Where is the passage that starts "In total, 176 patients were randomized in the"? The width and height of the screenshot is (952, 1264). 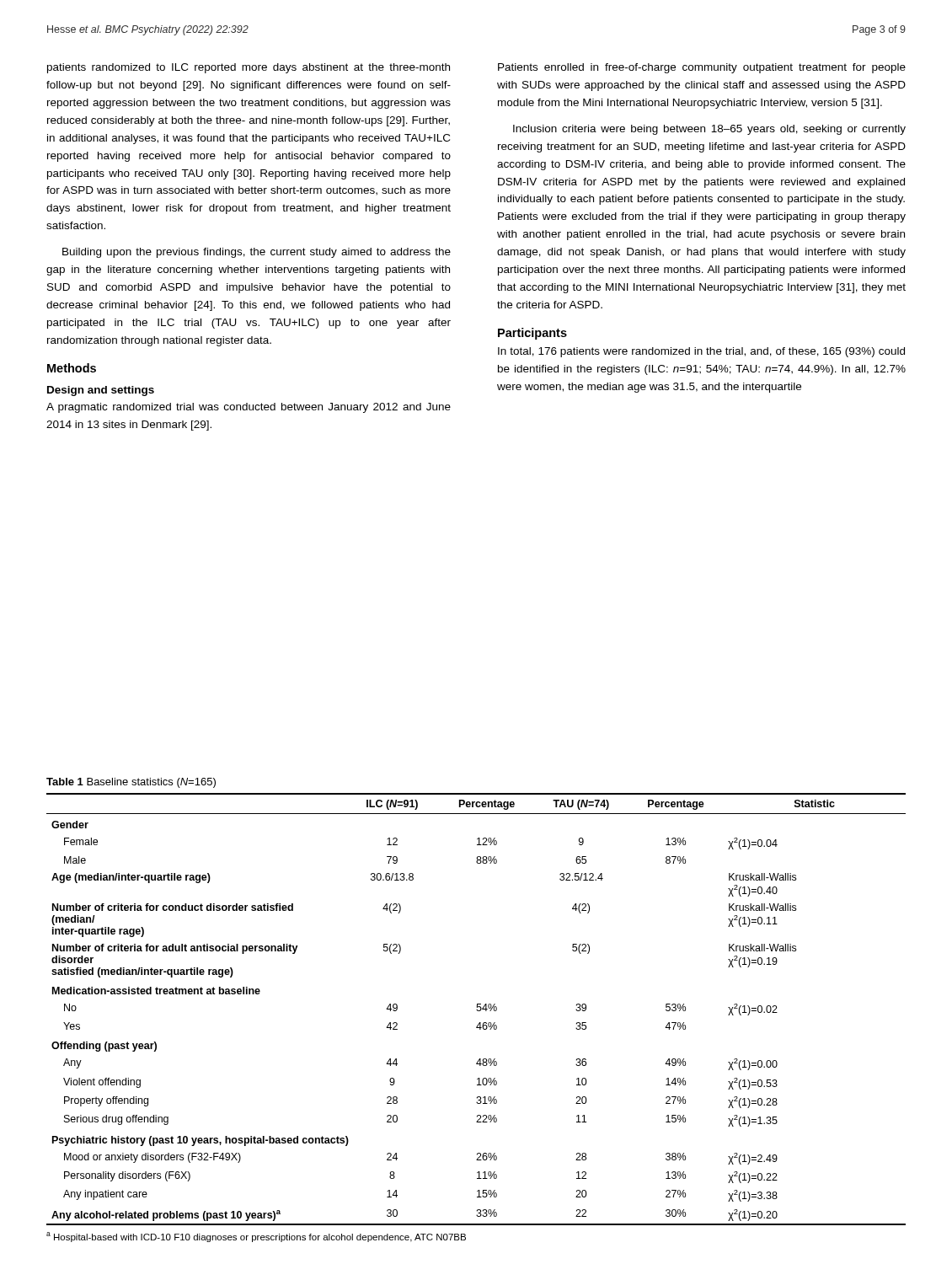coord(701,369)
